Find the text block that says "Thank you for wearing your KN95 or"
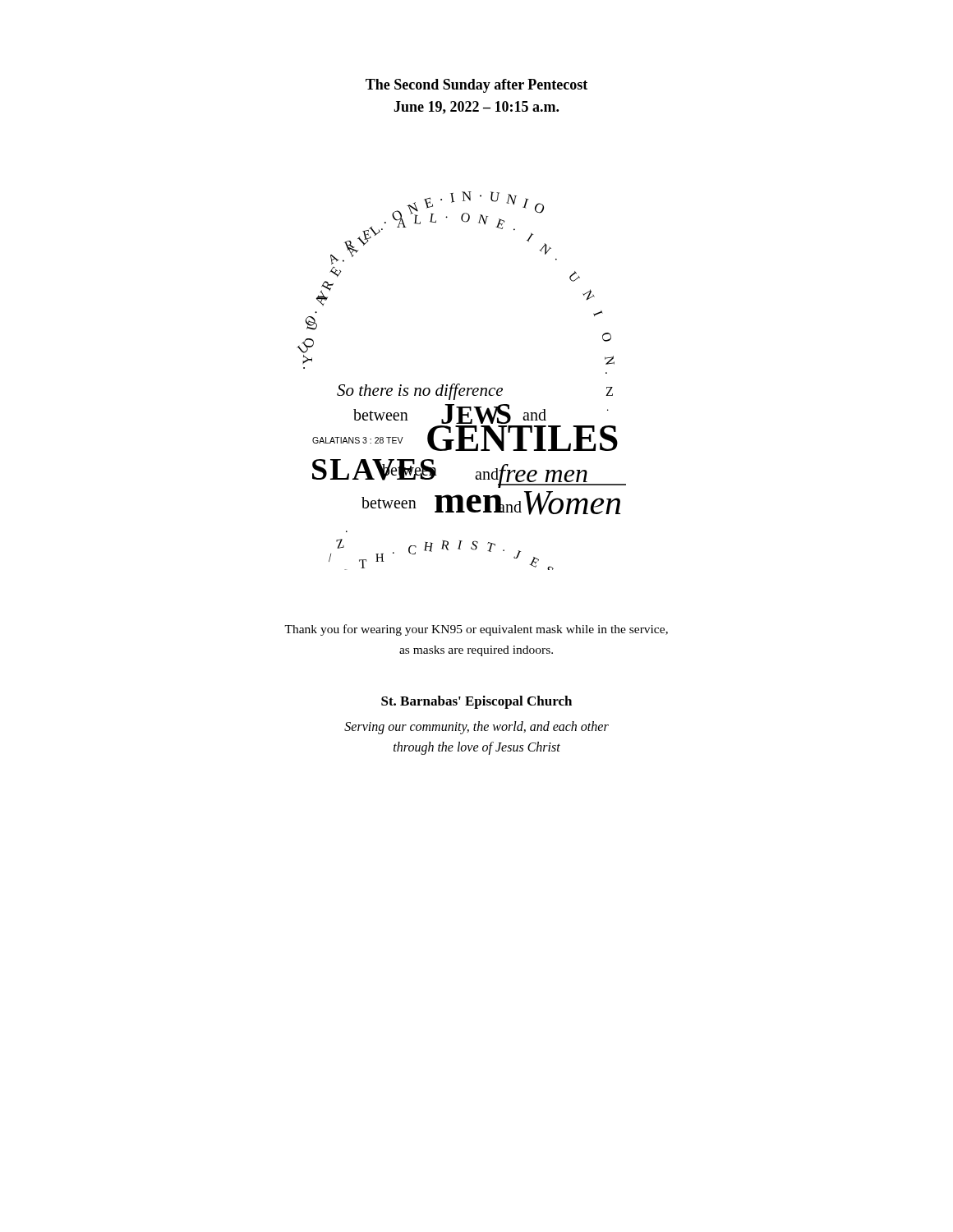The width and height of the screenshot is (953, 1232). click(x=476, y=639)
